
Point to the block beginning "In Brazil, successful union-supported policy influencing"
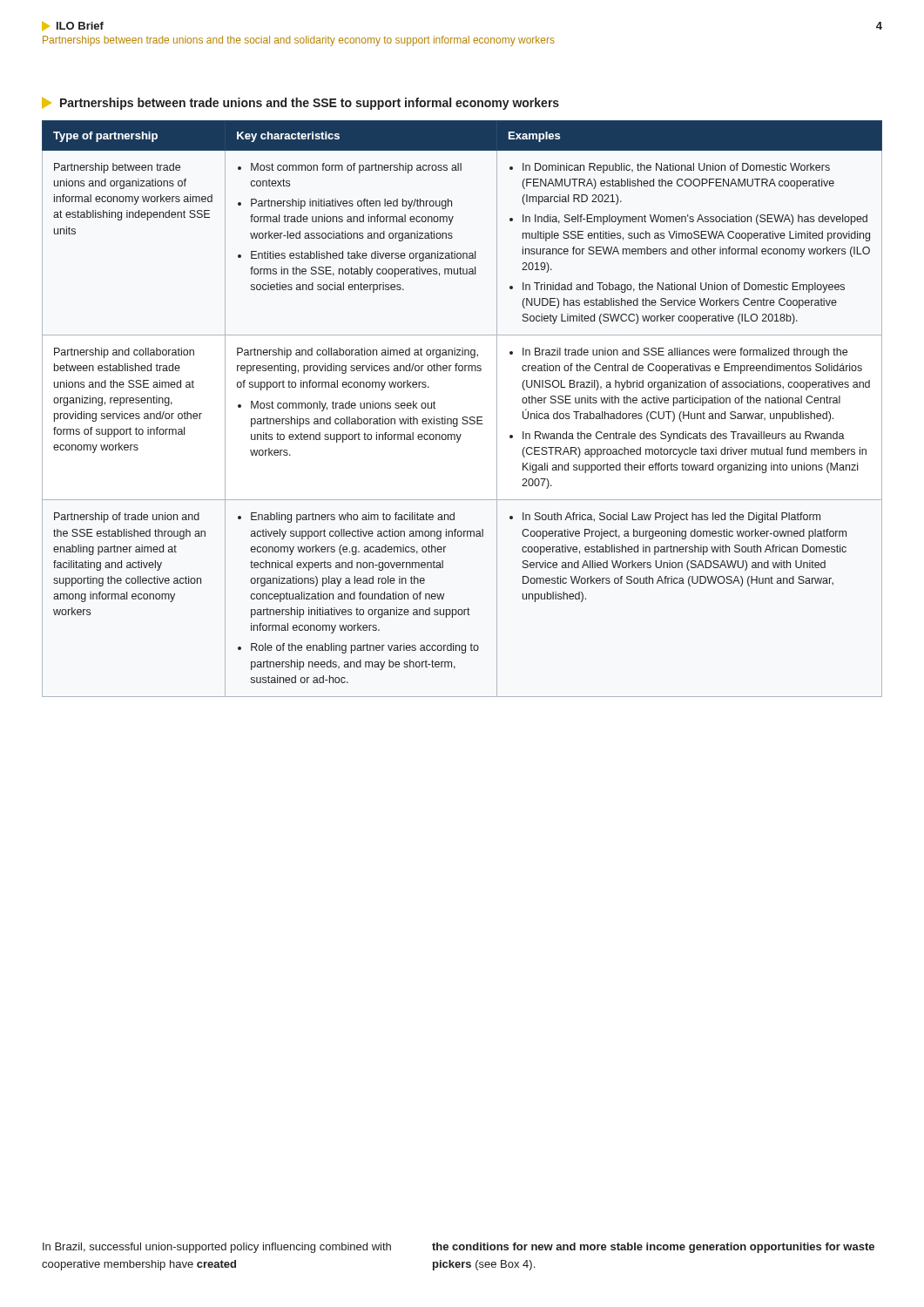click(x=217, y=1255)
